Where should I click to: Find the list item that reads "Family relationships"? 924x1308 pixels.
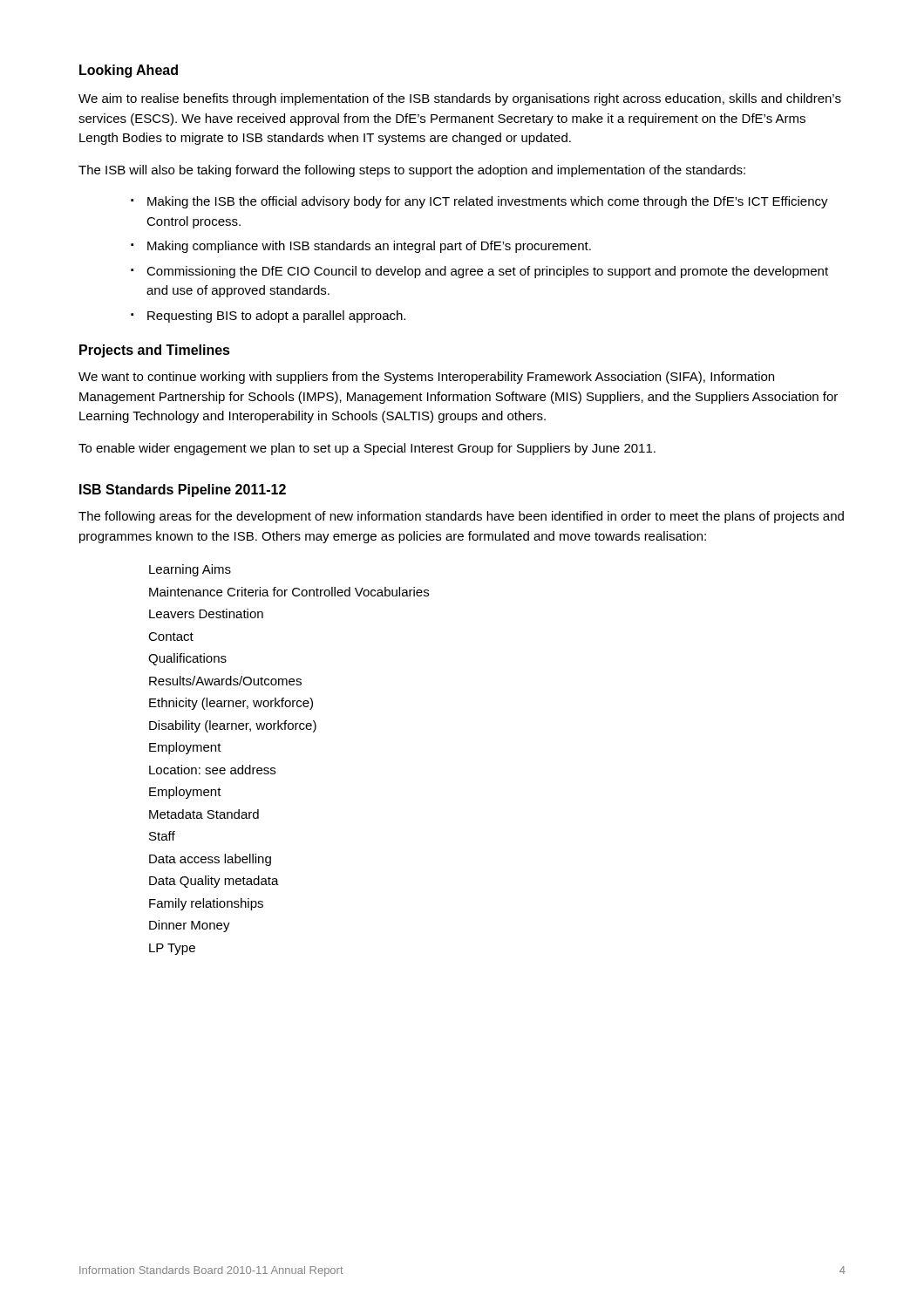pos(206,903)
